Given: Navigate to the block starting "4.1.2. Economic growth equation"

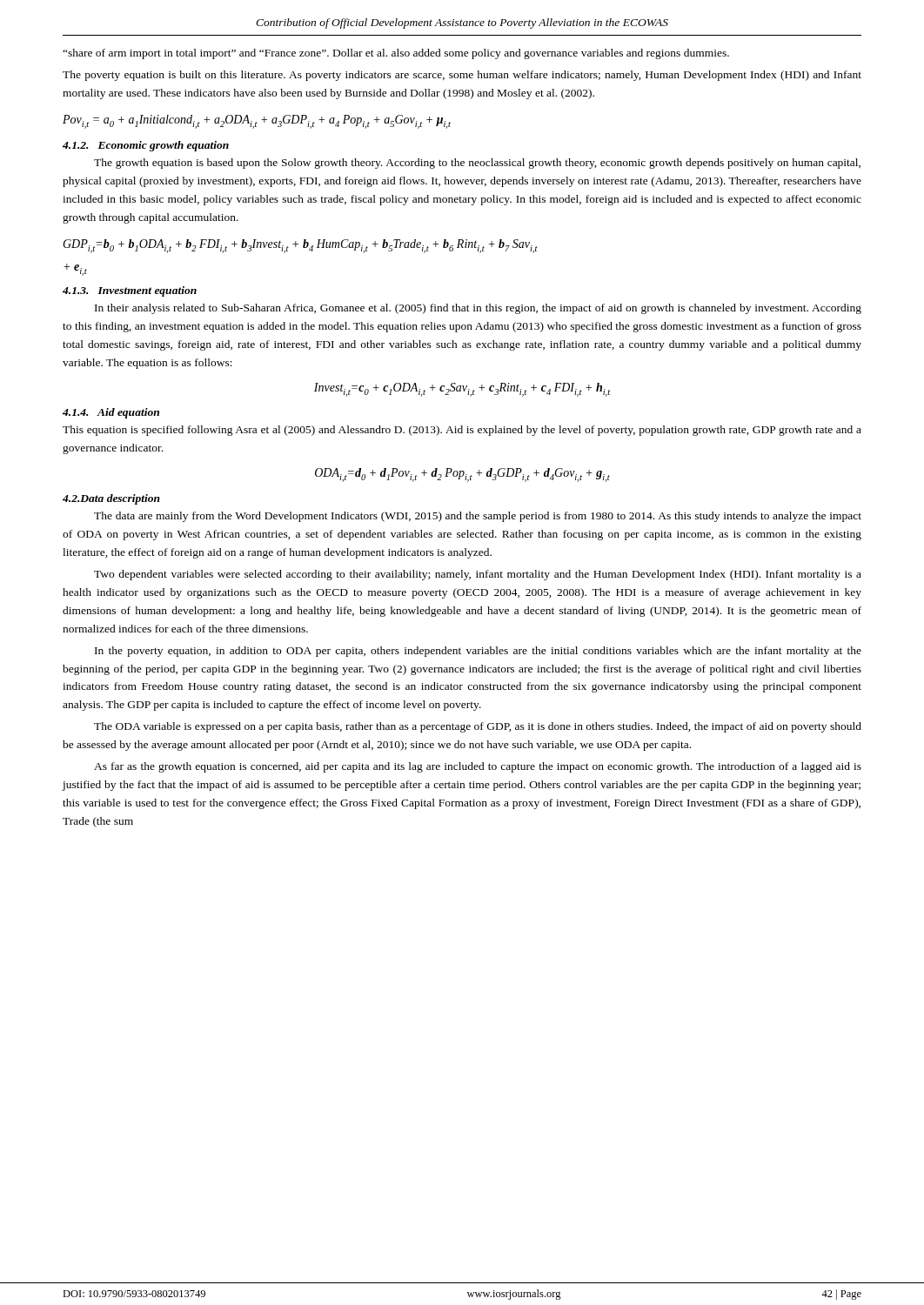Looking at the screenshot, I should [x=146, y=145].
